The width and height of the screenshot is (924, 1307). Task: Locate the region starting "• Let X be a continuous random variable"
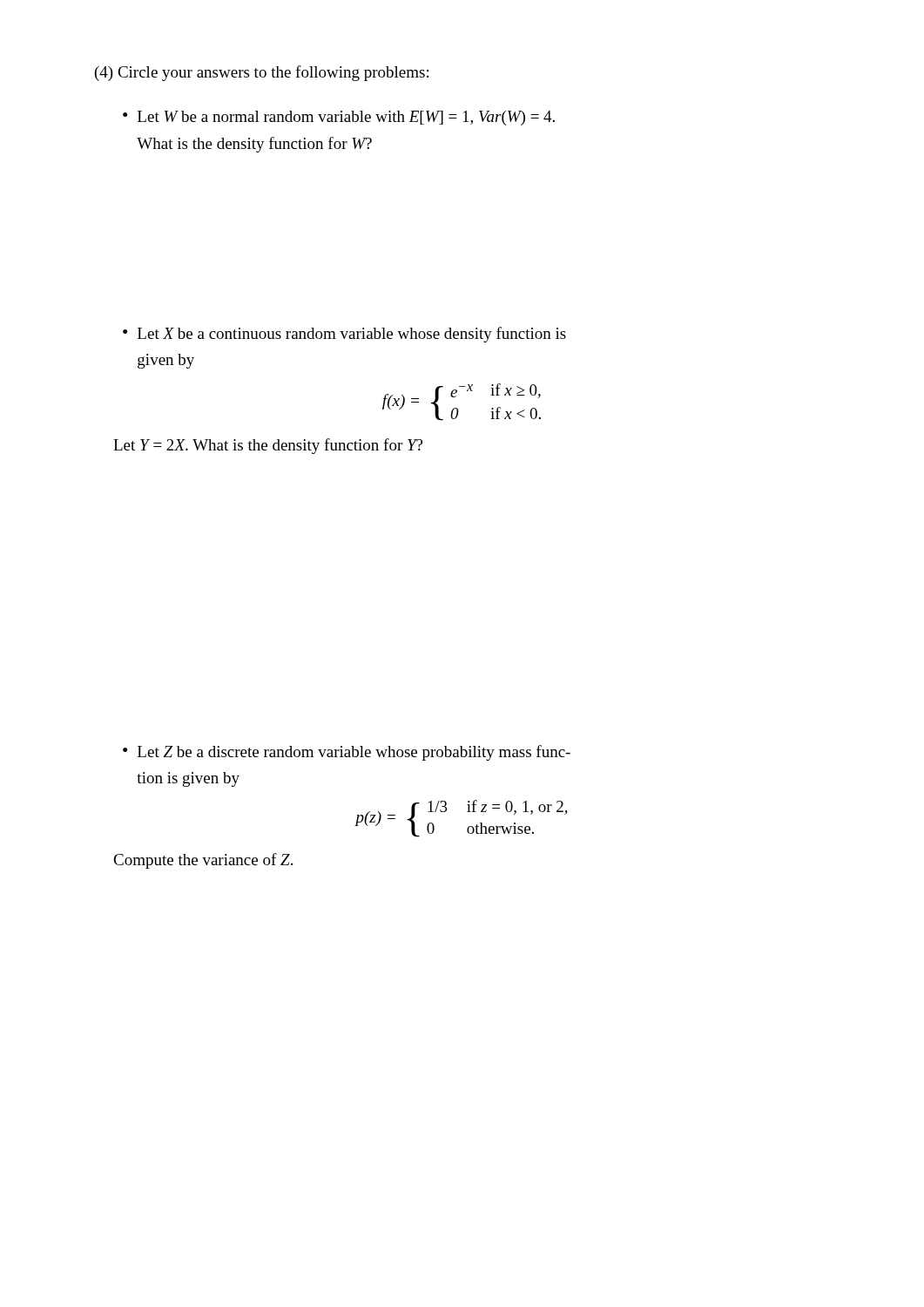tap(344, 347)
